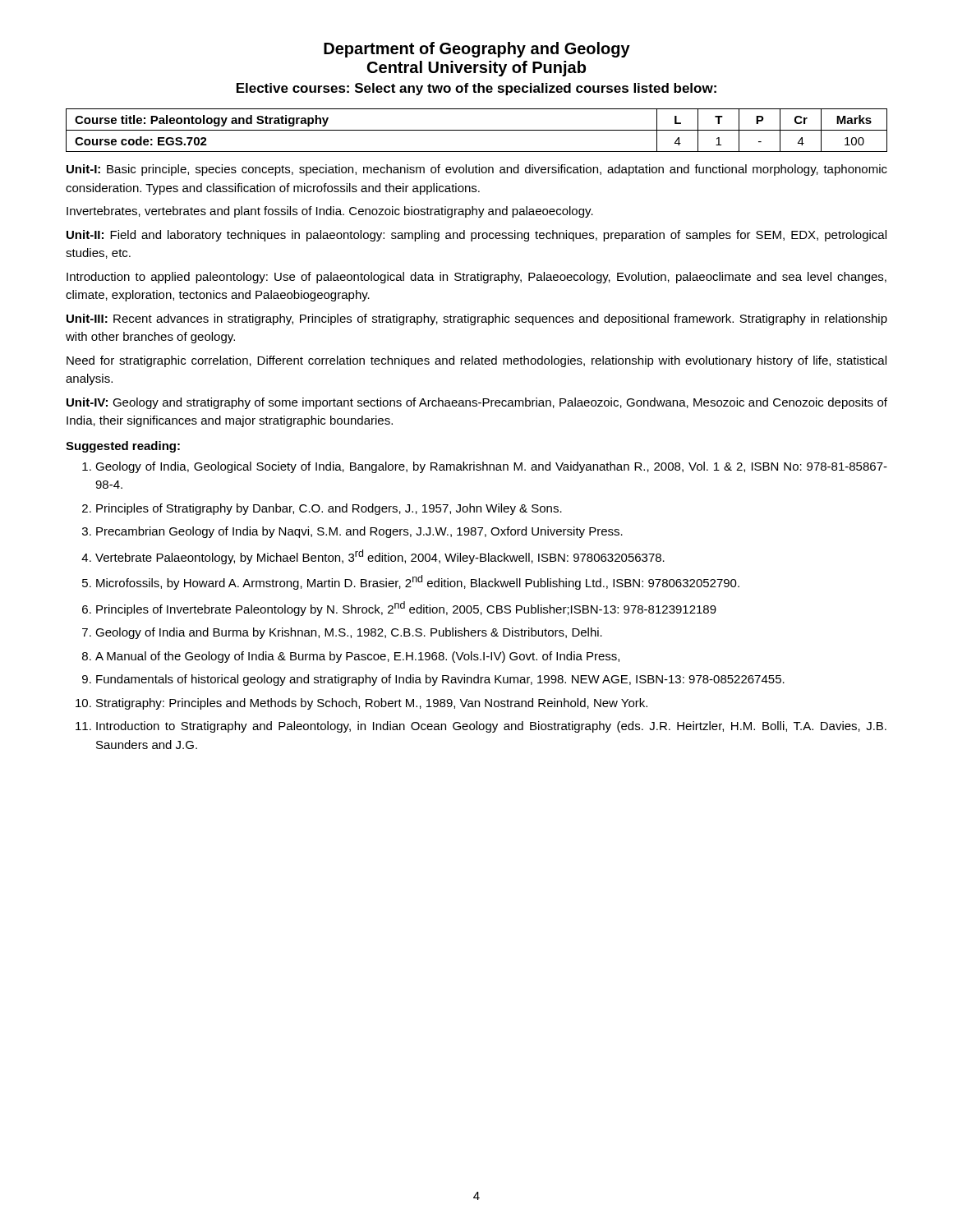This screenshot has height=1232, width=953.
Task: Click on the list item that says "Vertebrate Palaeontology, by Michael"
Action: click(380, 556)
